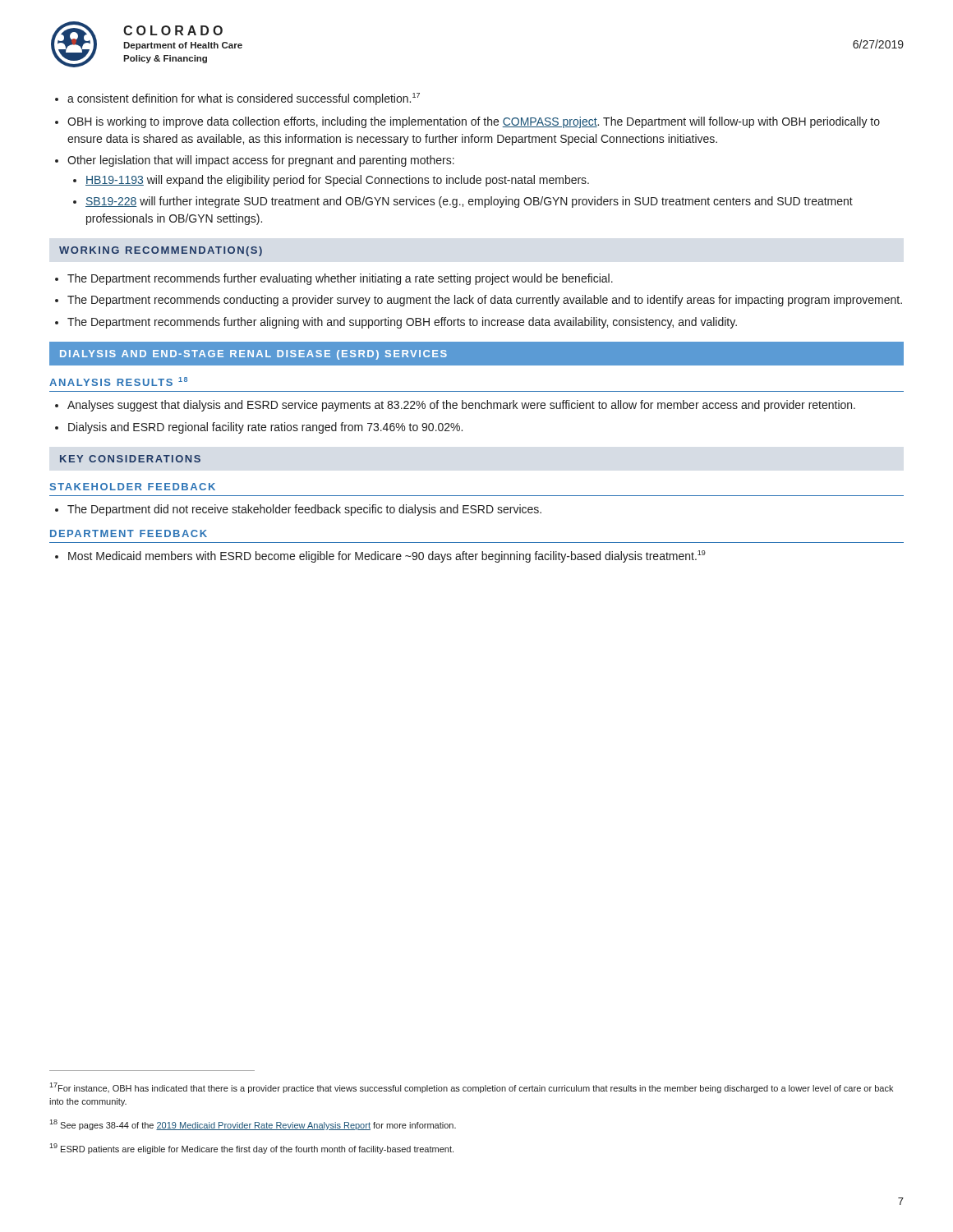Viewport: 953px width, 1232px height.
Task: Locate the footnote that reads "19 ESRD patients are eligible"
Action: point(252,1148)
